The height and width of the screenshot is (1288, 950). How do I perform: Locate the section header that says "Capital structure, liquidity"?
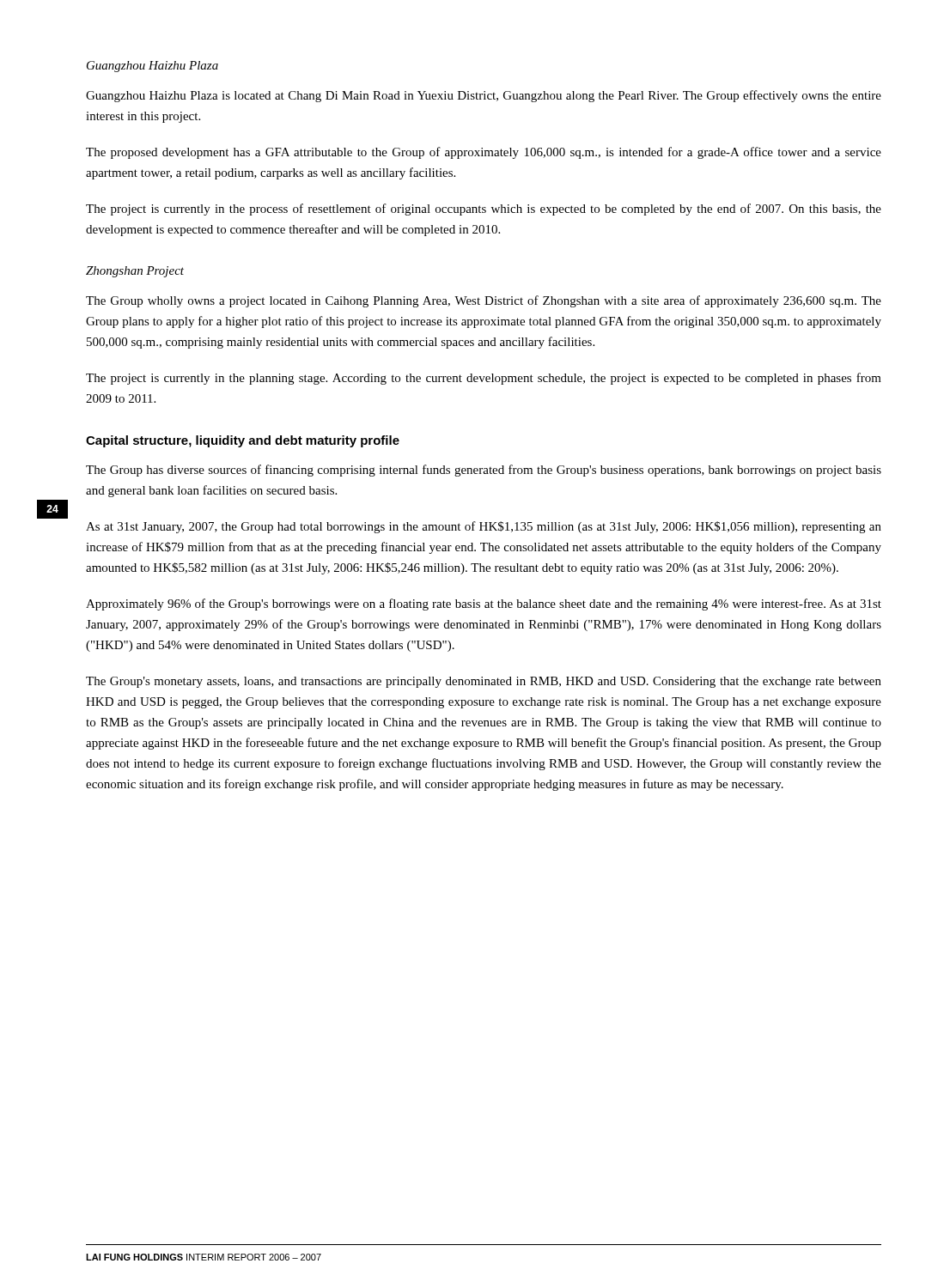coord(243,440)
